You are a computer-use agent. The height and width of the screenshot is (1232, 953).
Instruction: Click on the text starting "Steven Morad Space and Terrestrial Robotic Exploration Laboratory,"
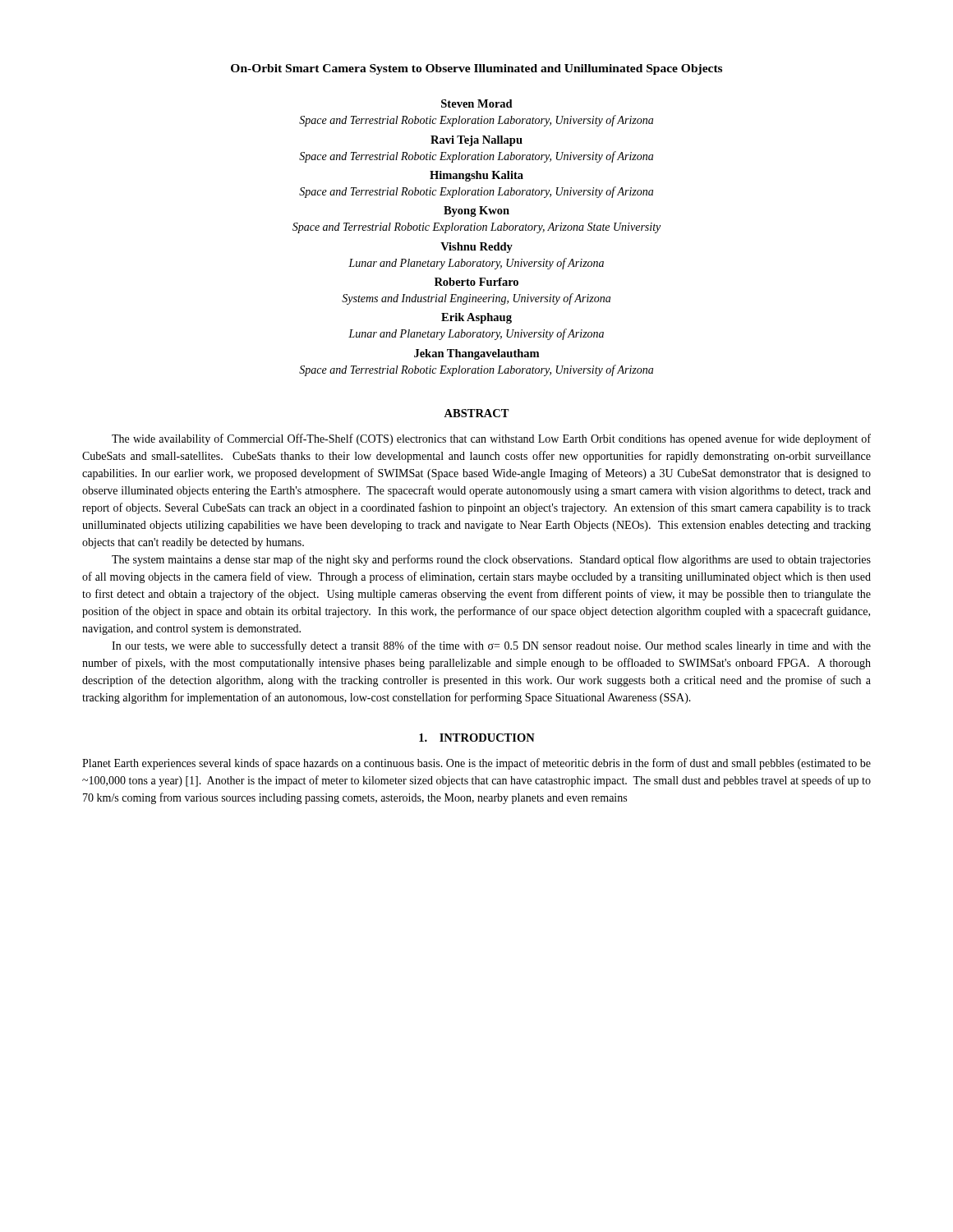point(476,237)
